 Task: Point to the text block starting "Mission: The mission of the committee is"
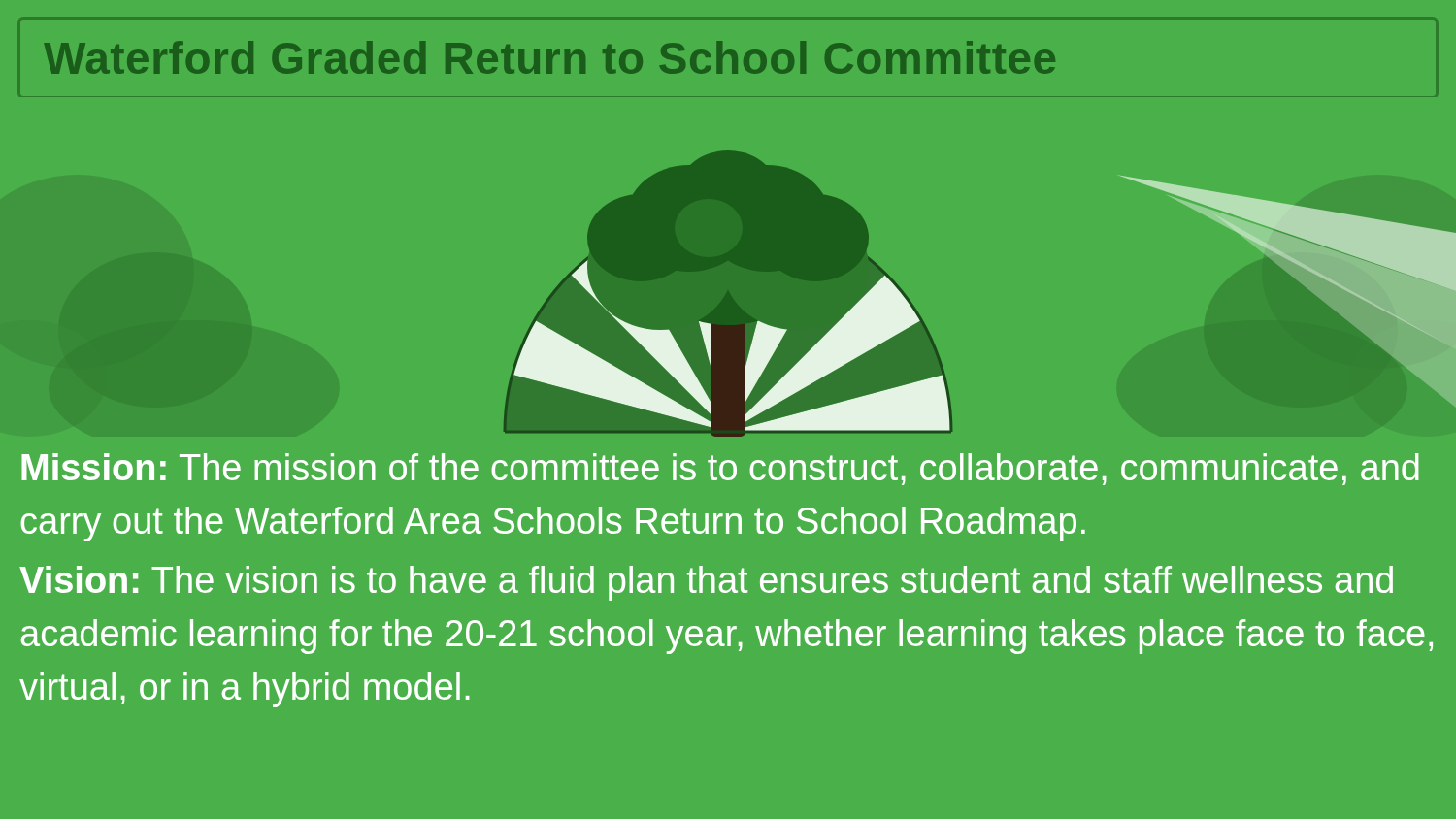pyautogui.click(x=720, y=494)
